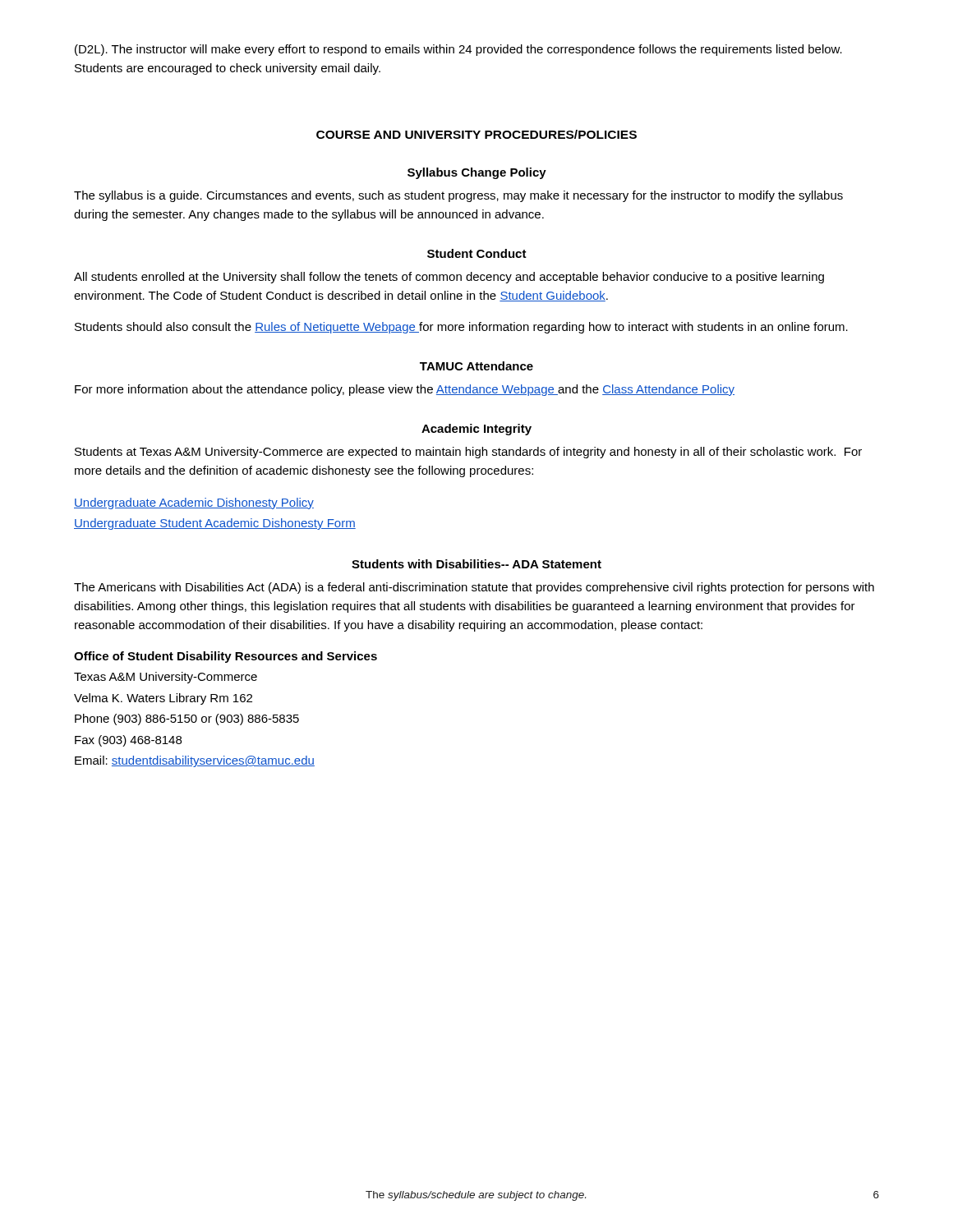953x1232 pixels.
Task: Where does it say "Academic Integrity"?
Action: coord(476,428)
